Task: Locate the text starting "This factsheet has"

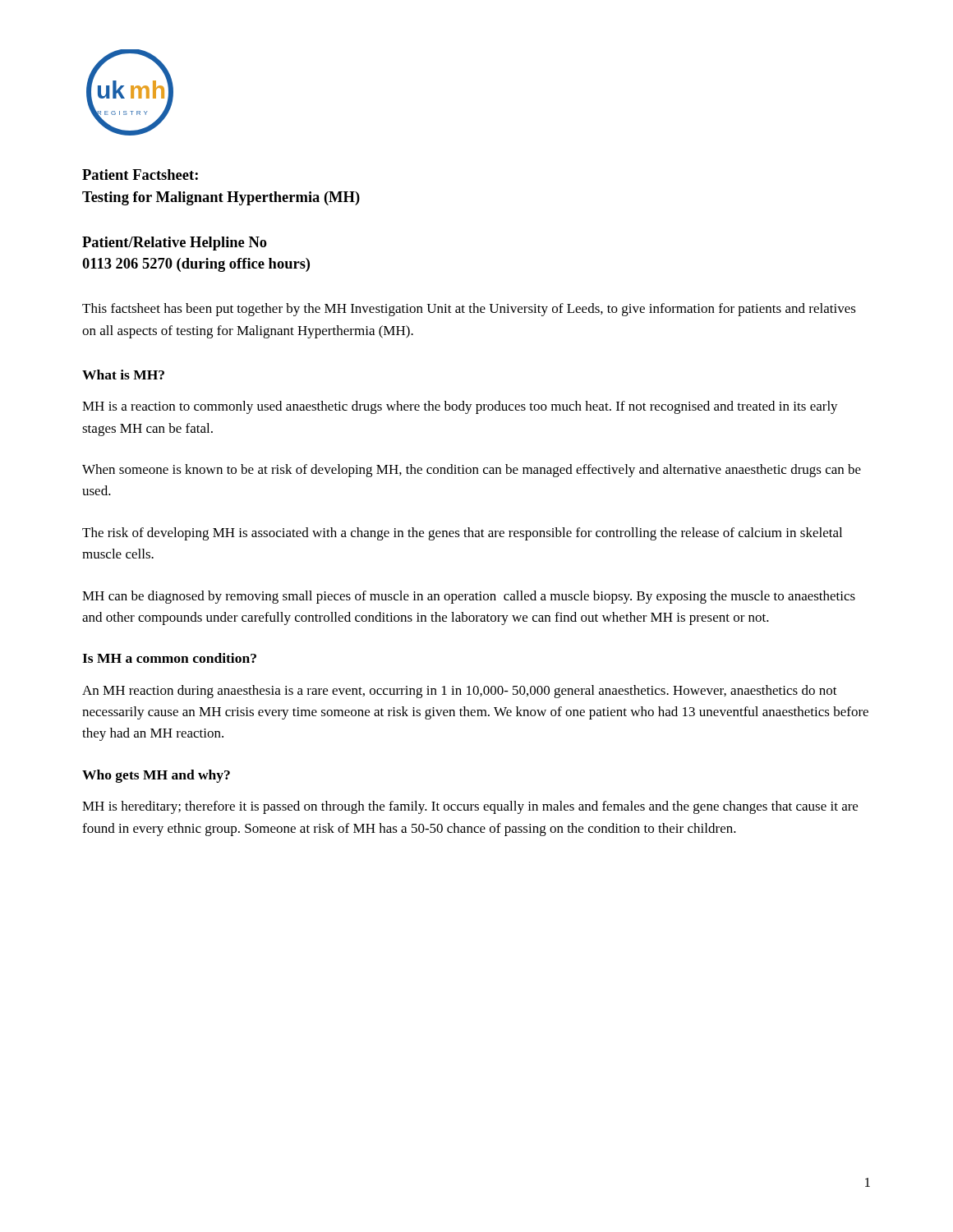Action: [476, 320]
